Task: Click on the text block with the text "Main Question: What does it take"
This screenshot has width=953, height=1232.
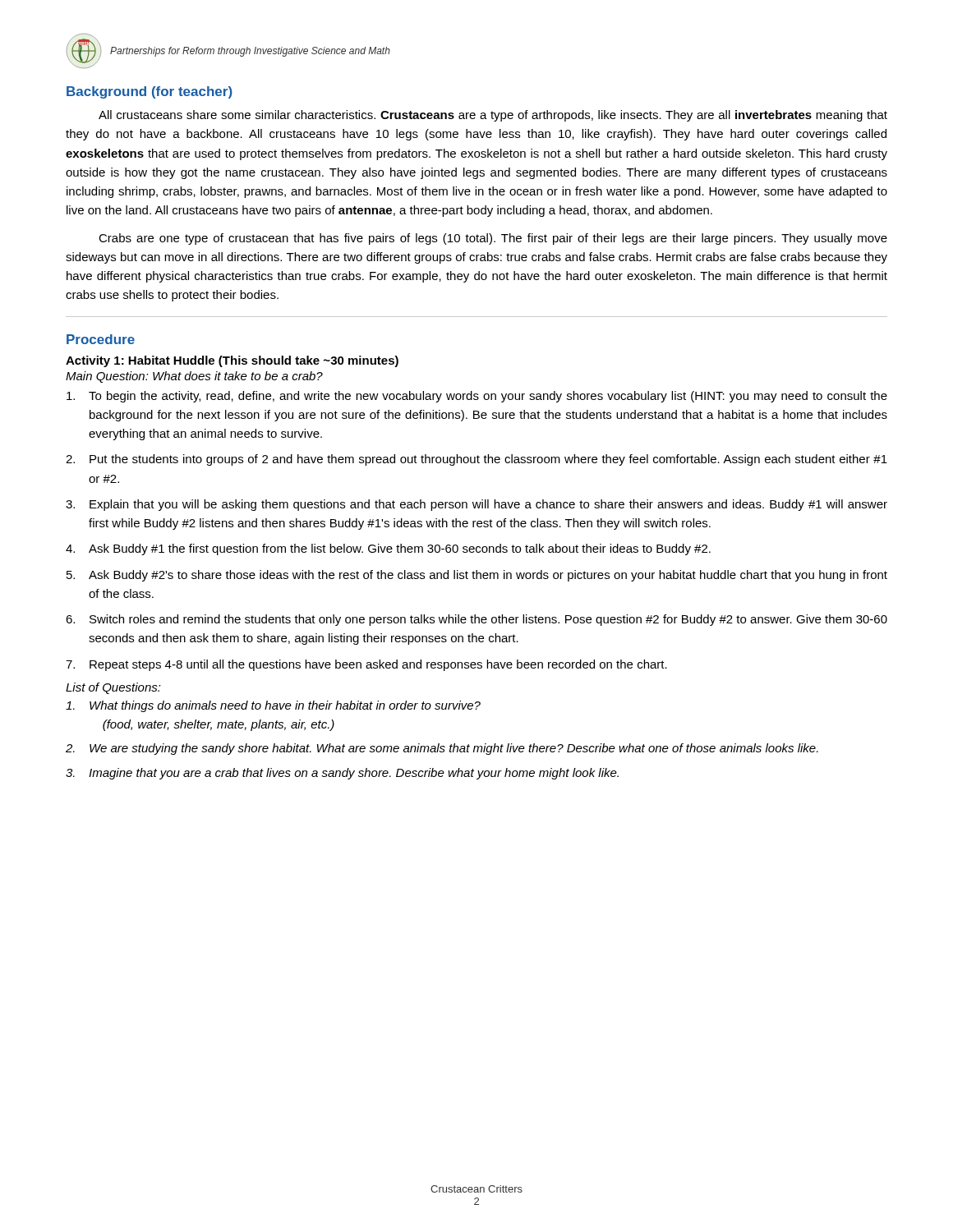Action: click(x=194, y=375)
